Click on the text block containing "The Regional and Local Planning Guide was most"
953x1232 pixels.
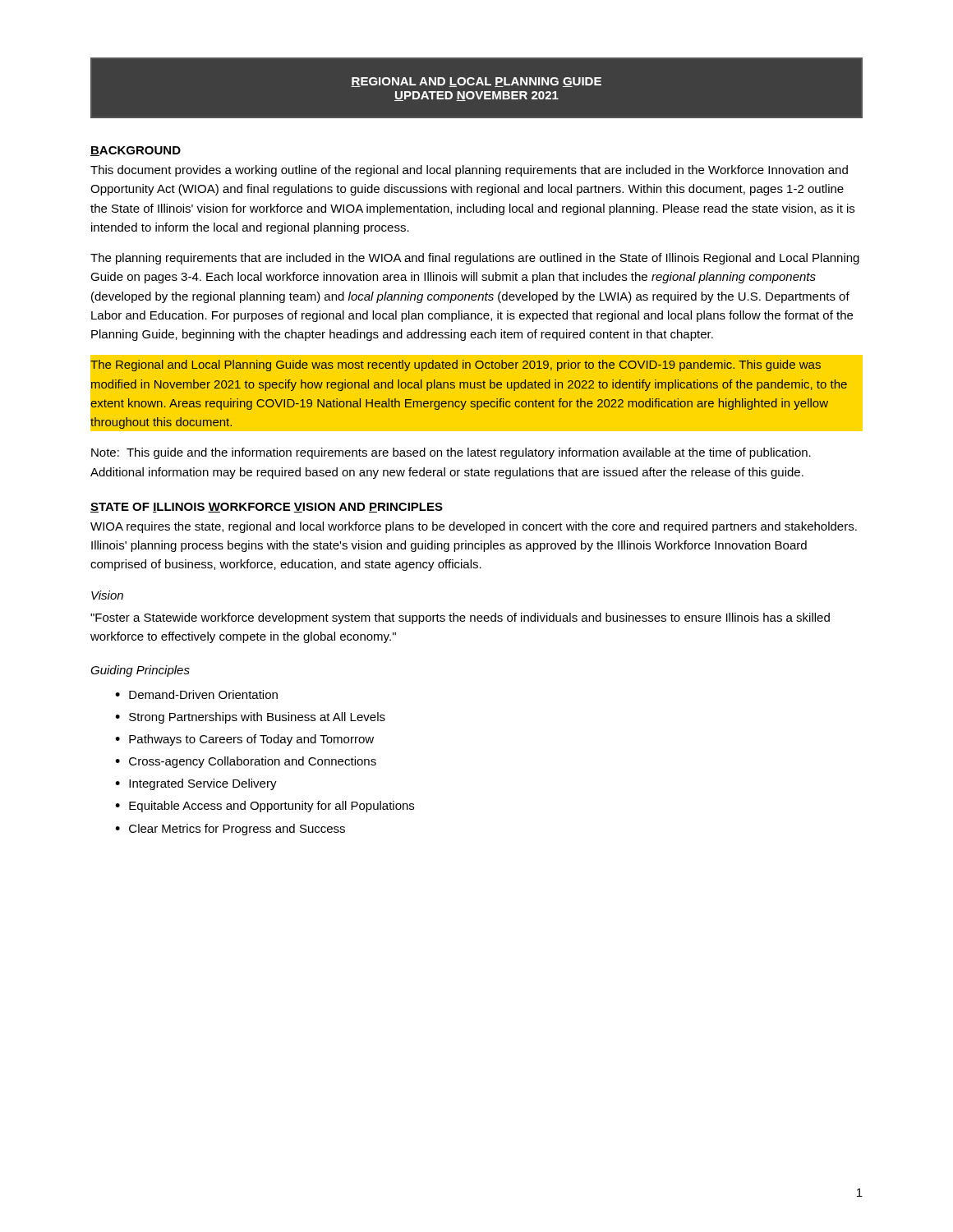469,393
